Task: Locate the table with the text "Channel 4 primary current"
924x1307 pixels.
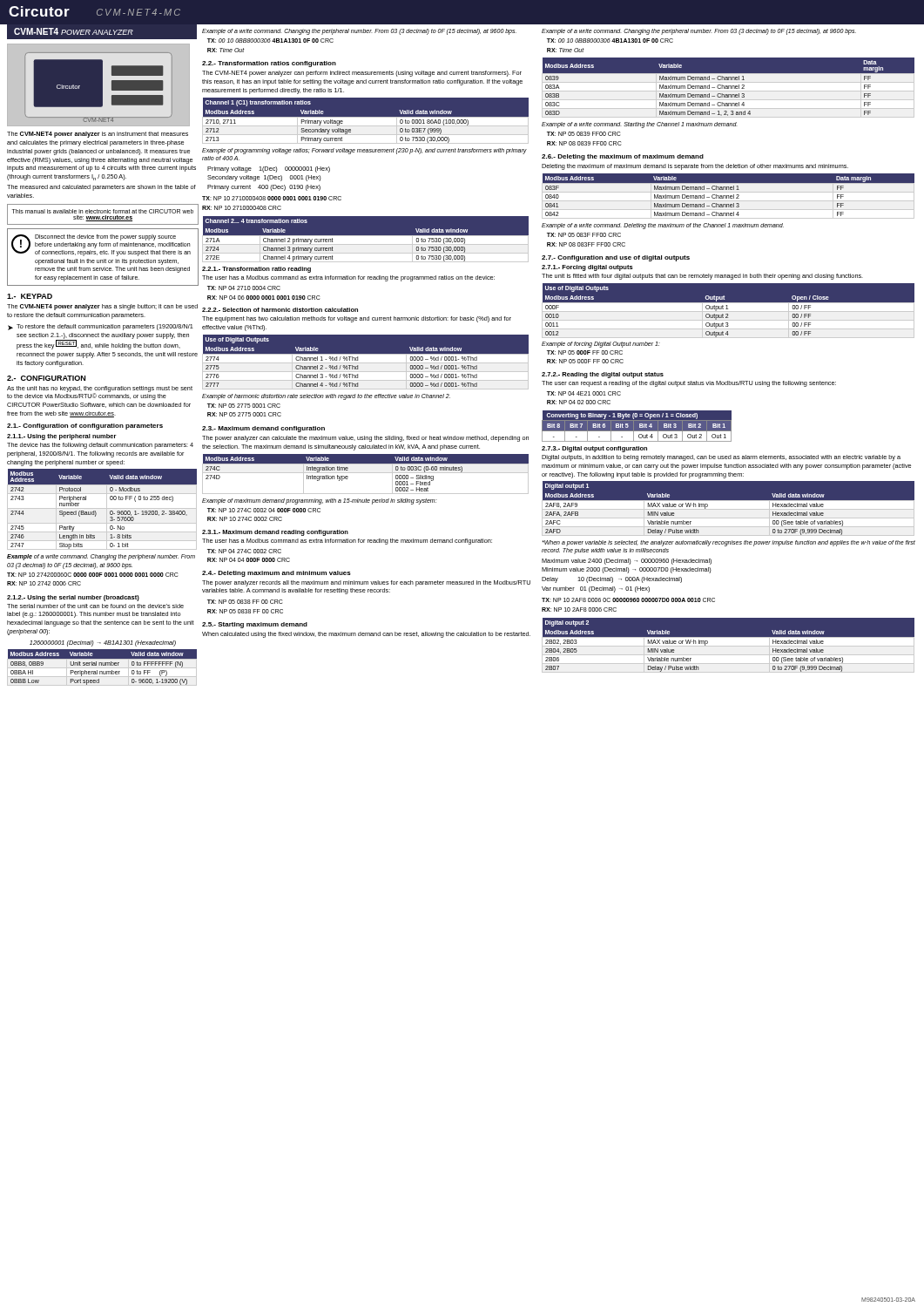Action: (x=368, y=239)
